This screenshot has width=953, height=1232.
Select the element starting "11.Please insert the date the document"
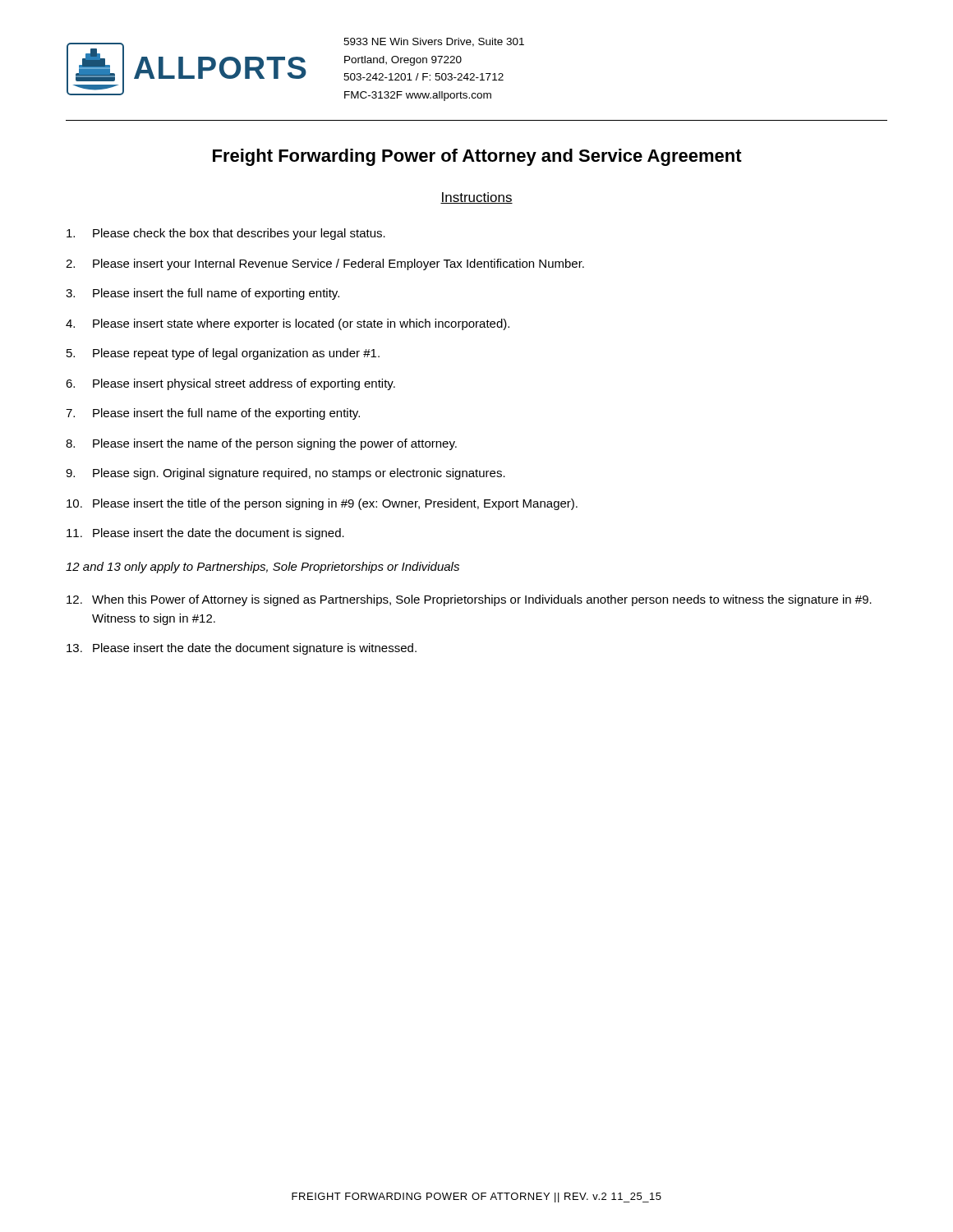[205, 534]
